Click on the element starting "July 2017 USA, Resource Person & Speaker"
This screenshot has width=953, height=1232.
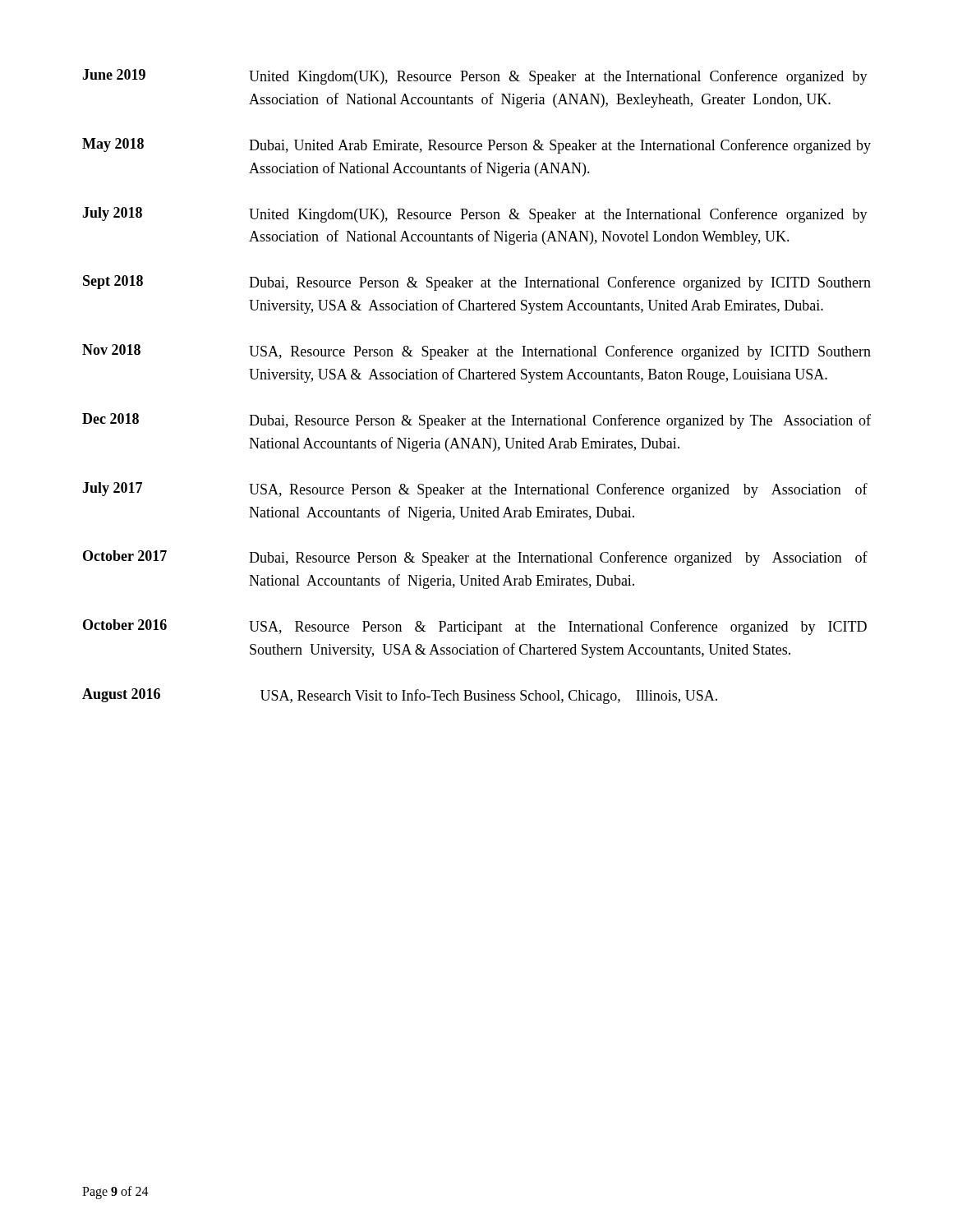tap(476, 501)
